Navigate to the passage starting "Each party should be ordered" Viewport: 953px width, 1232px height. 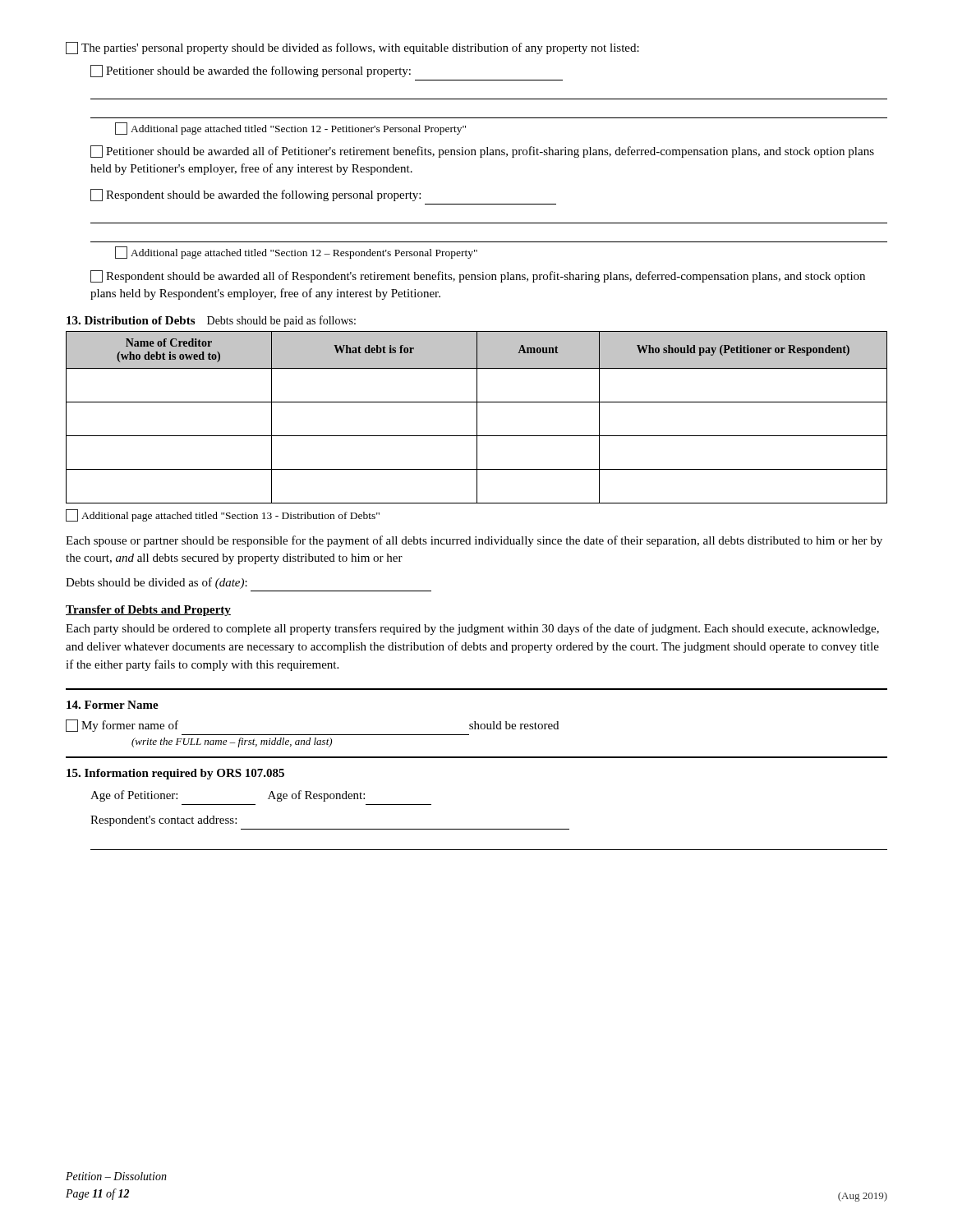pos(473,646)
